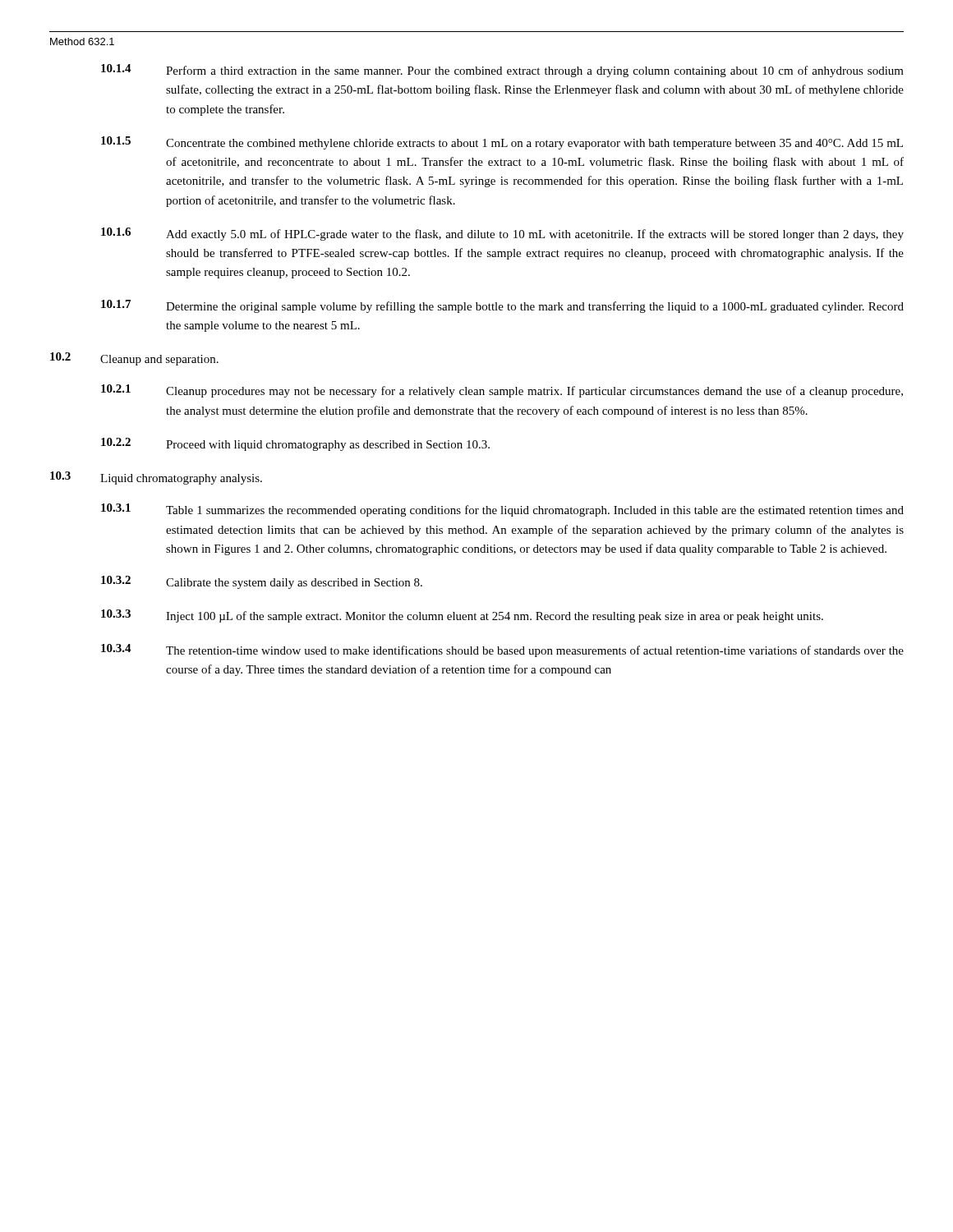This screenshot has height=1232, width=953.
Task: Find the list item that reads "10.3.3 Inject 100"
Action: pos(502,617)
